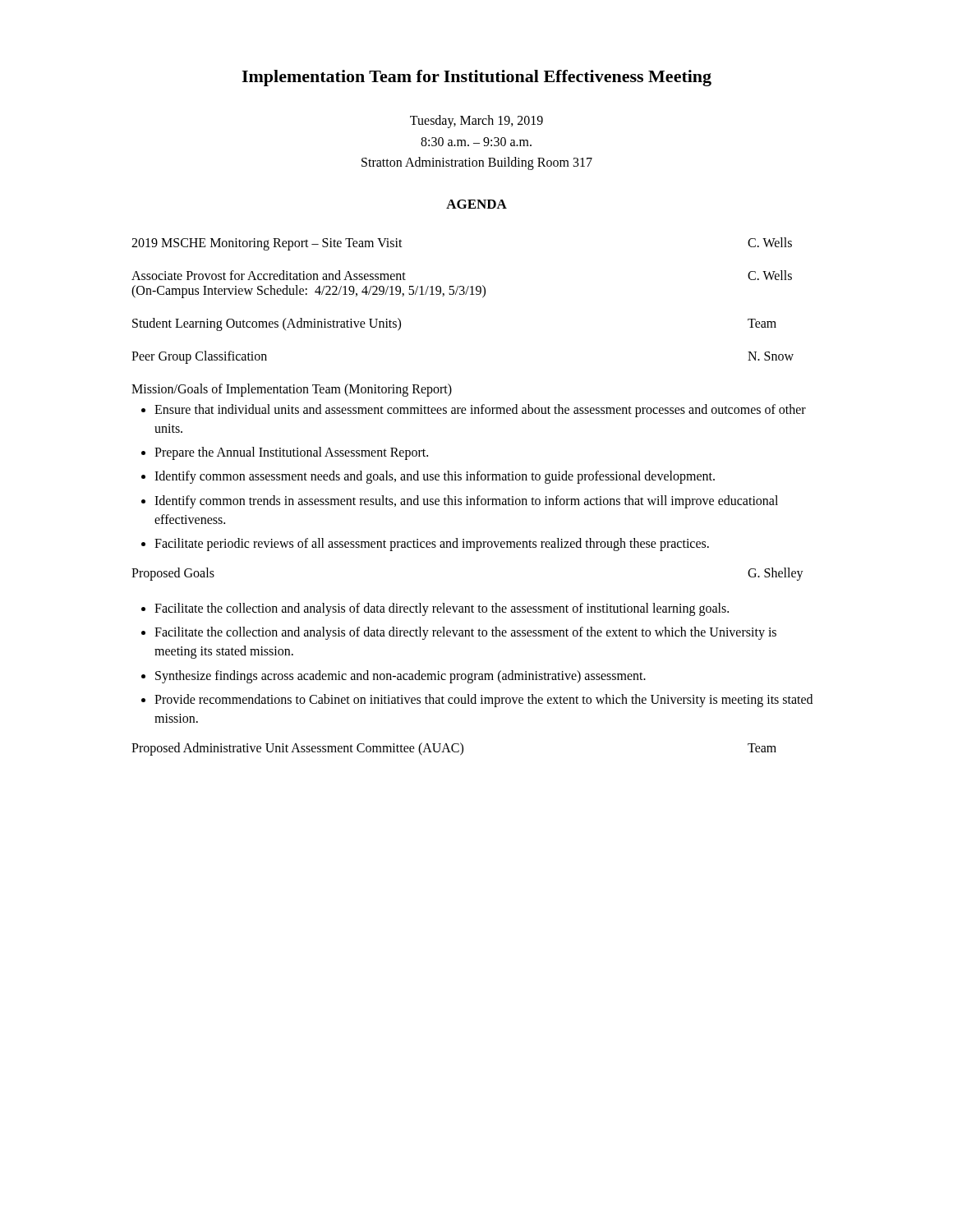Click on the passage starting "Peer Group Classification"
Screen dimensions: 1232x953
pyautogui.click(x=197, y=357)
